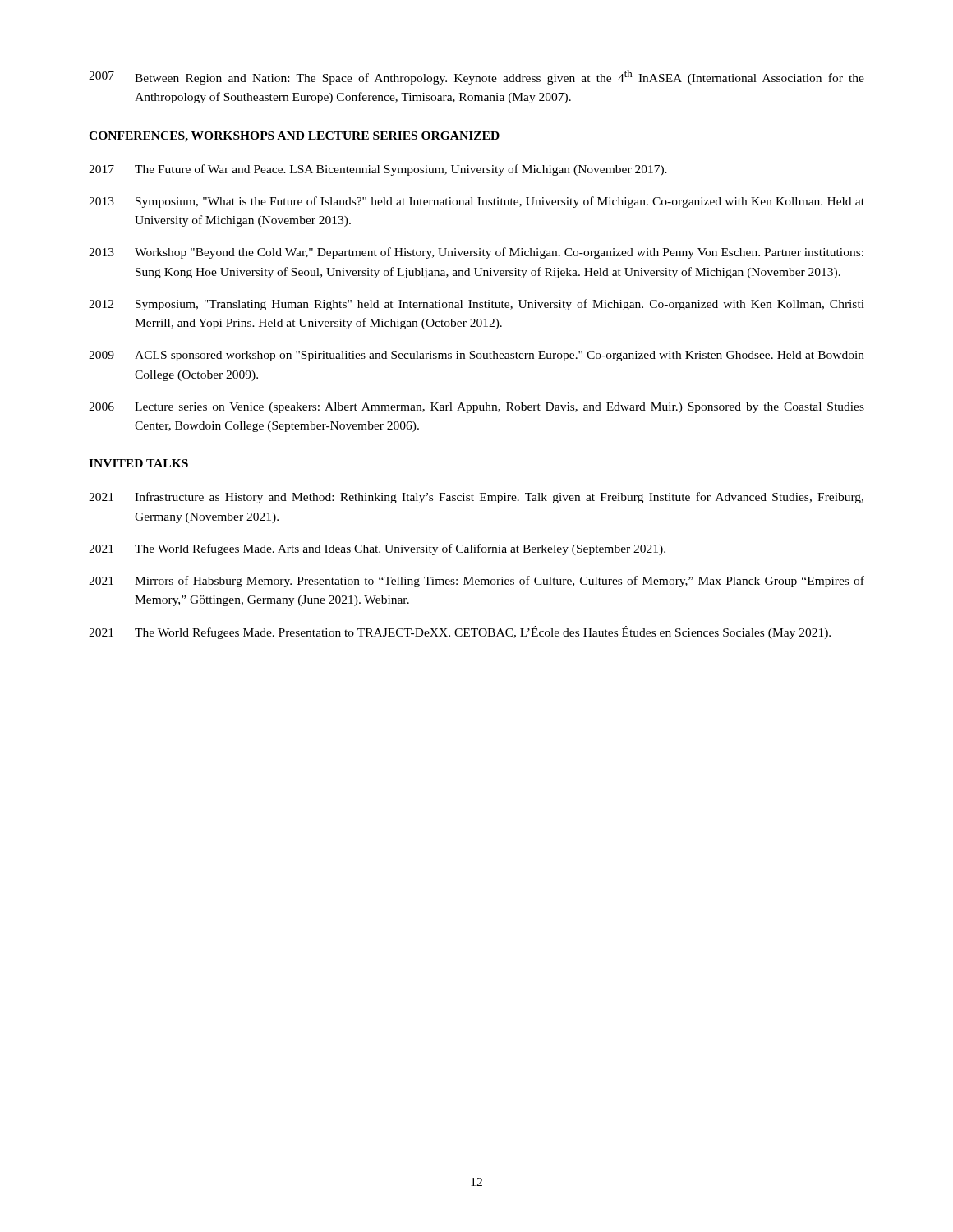Where is the passage that starts "2013 Symposium, "What is"?
Image resolution: width=953 pixels, height=1232 pixels.
point(476,210)
